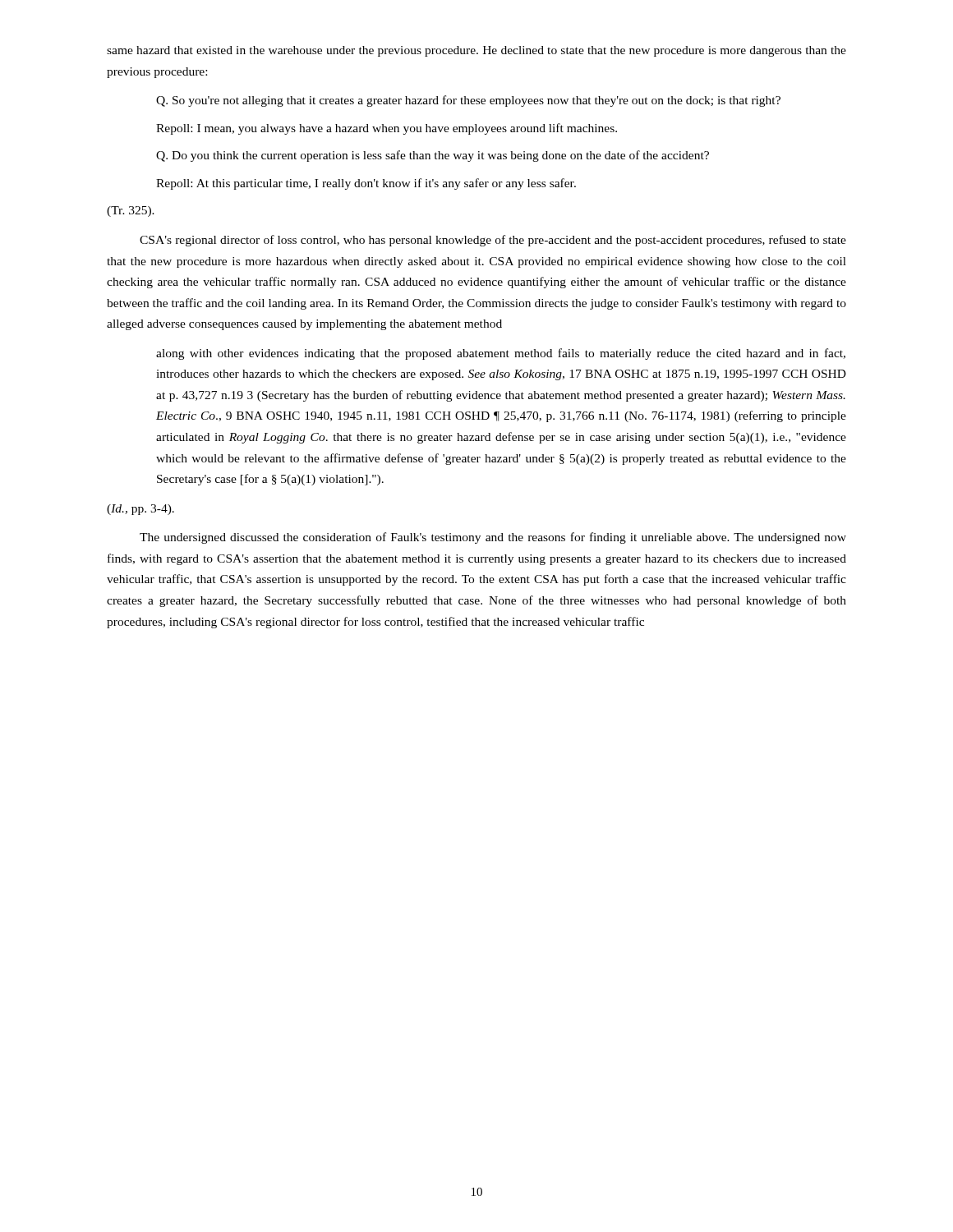Where is the passage that starts "along with other evidences"?
Image resolution: width=953 pixels, height=1232 pixels.
click(x=501, y=416)
